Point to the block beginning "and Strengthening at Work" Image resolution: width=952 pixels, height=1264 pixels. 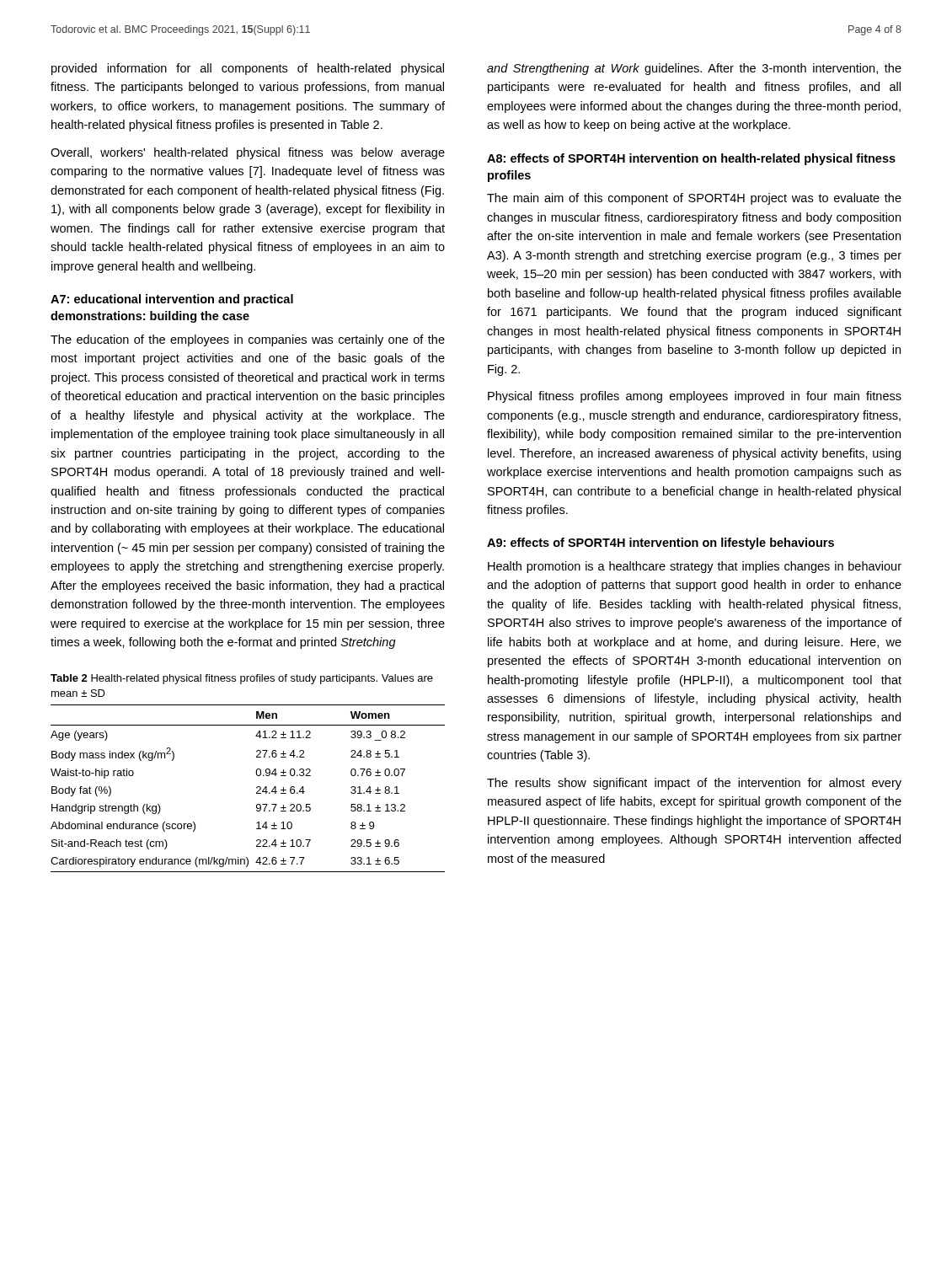(694, 97)
